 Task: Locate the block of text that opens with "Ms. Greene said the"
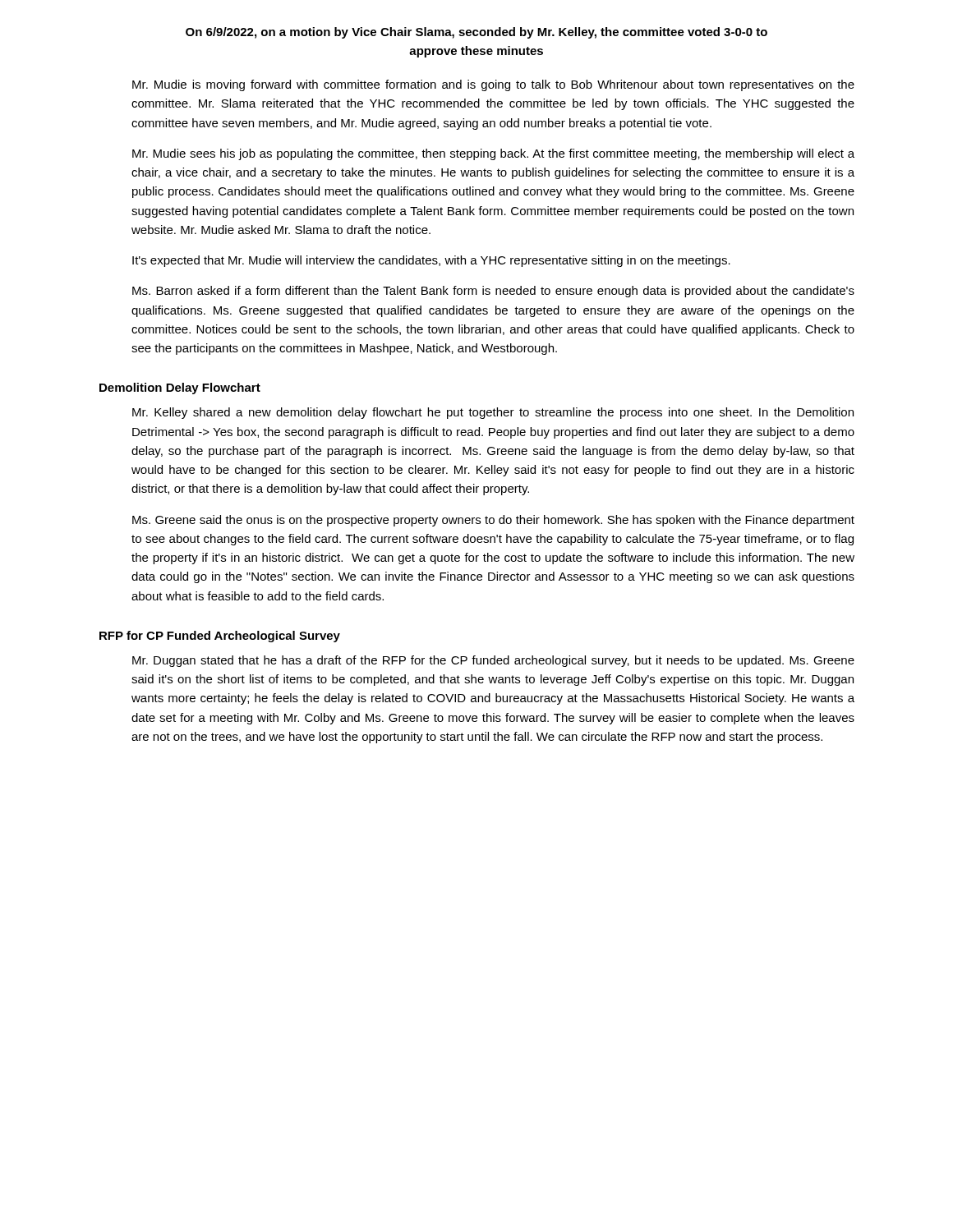(x=493, y=557)
